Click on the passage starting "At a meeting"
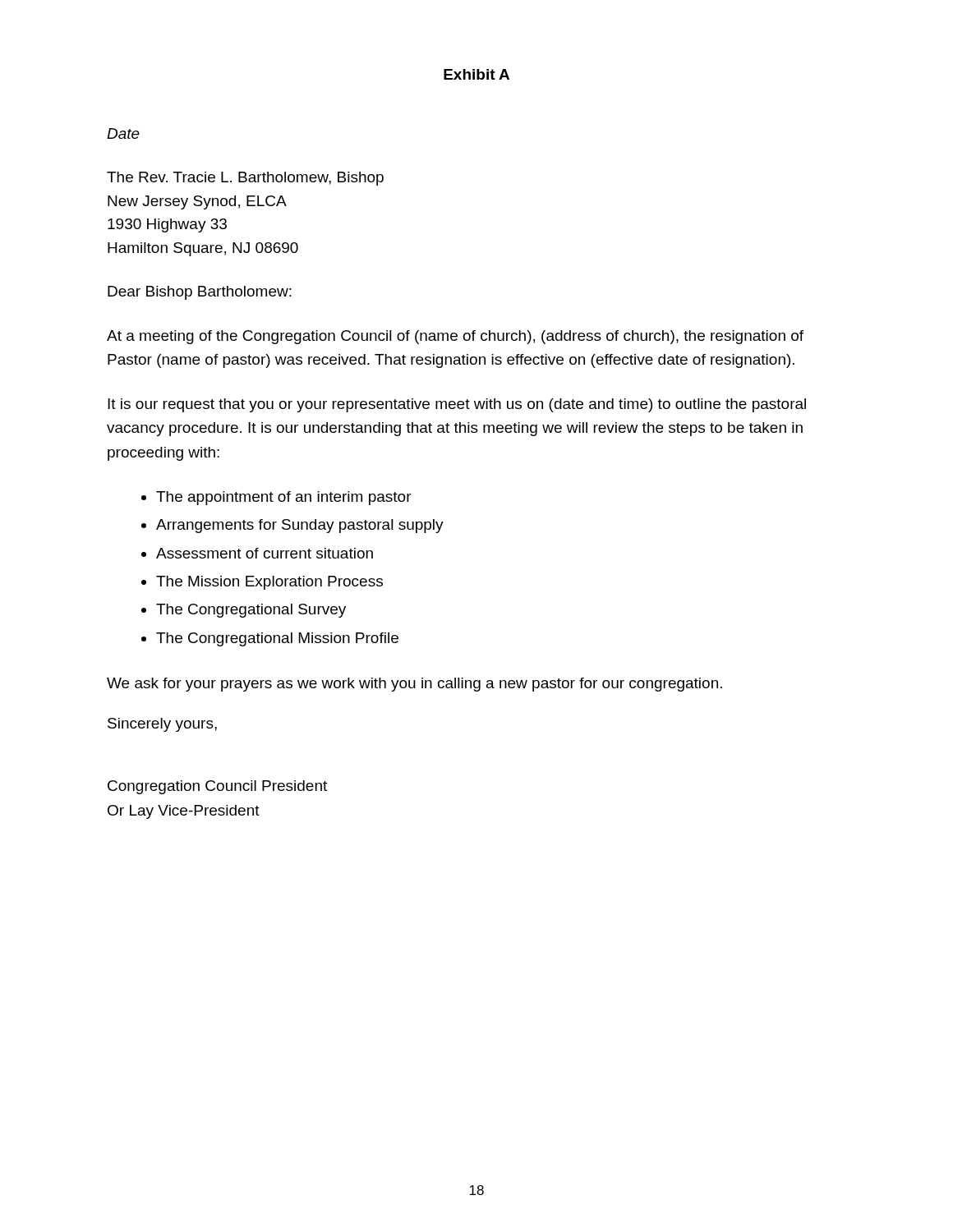 (x=455, y=348)
